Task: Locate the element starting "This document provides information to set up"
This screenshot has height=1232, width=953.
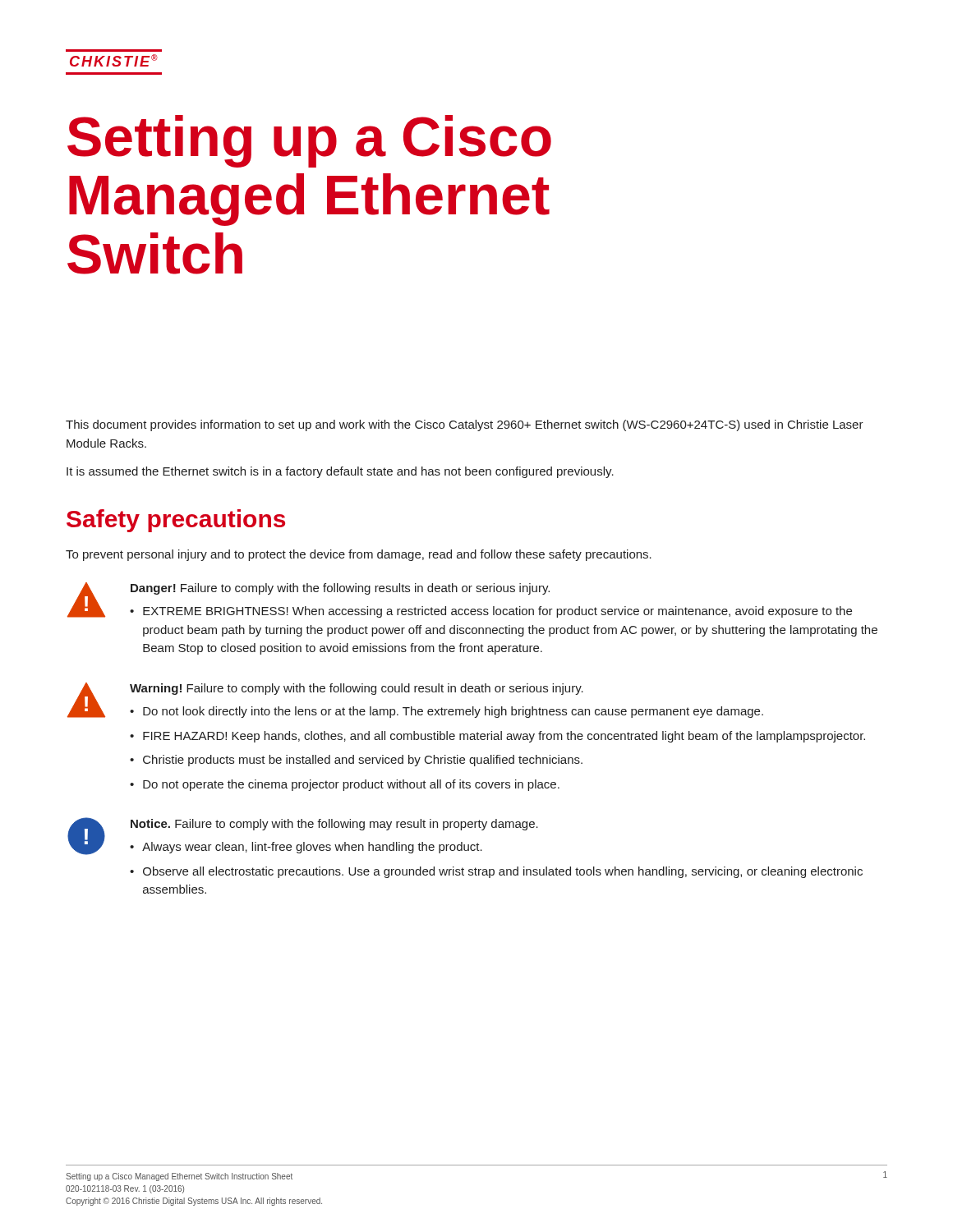Action: (x=464, y=434)
